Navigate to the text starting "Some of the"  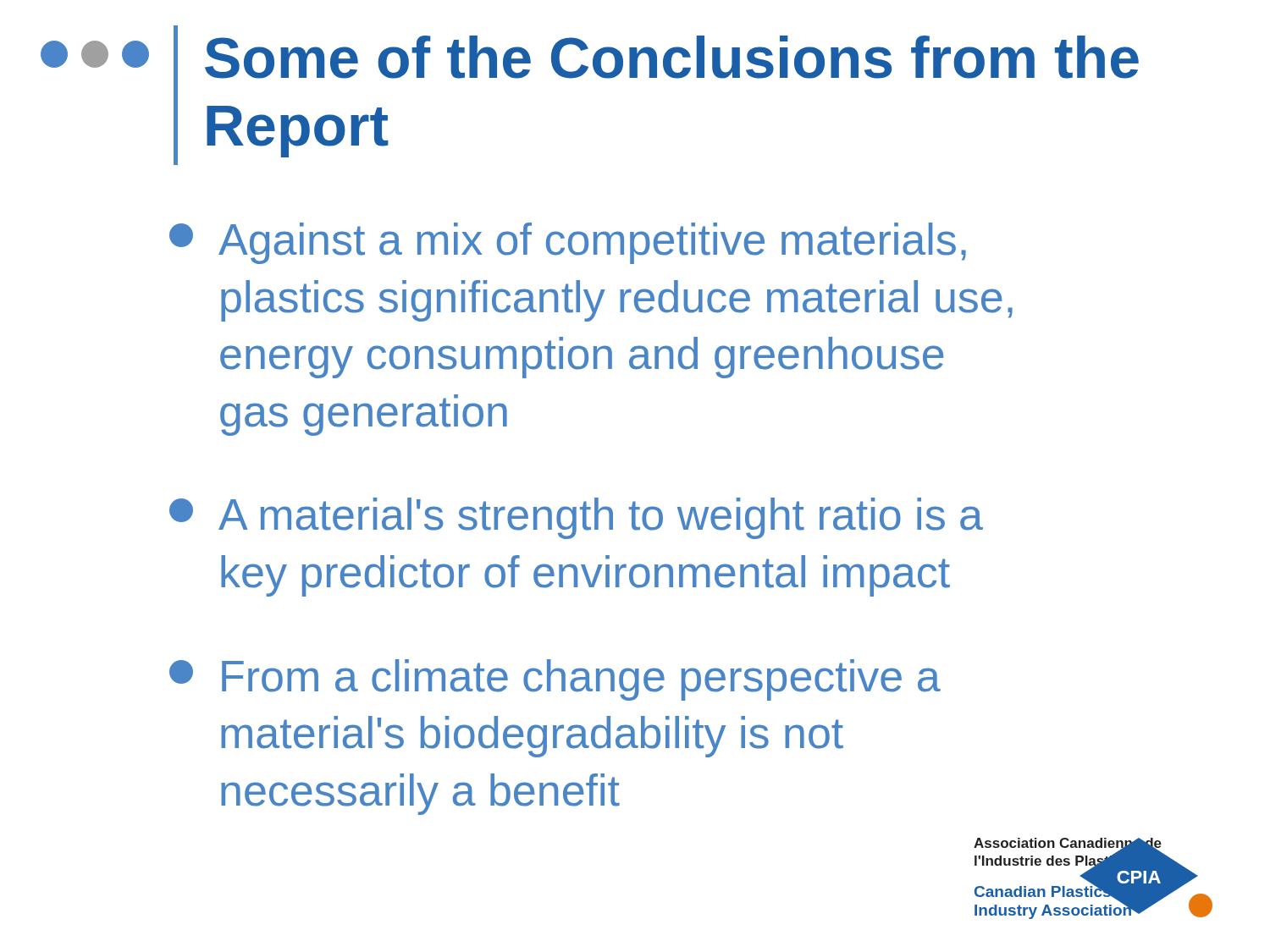click(672, 91)
